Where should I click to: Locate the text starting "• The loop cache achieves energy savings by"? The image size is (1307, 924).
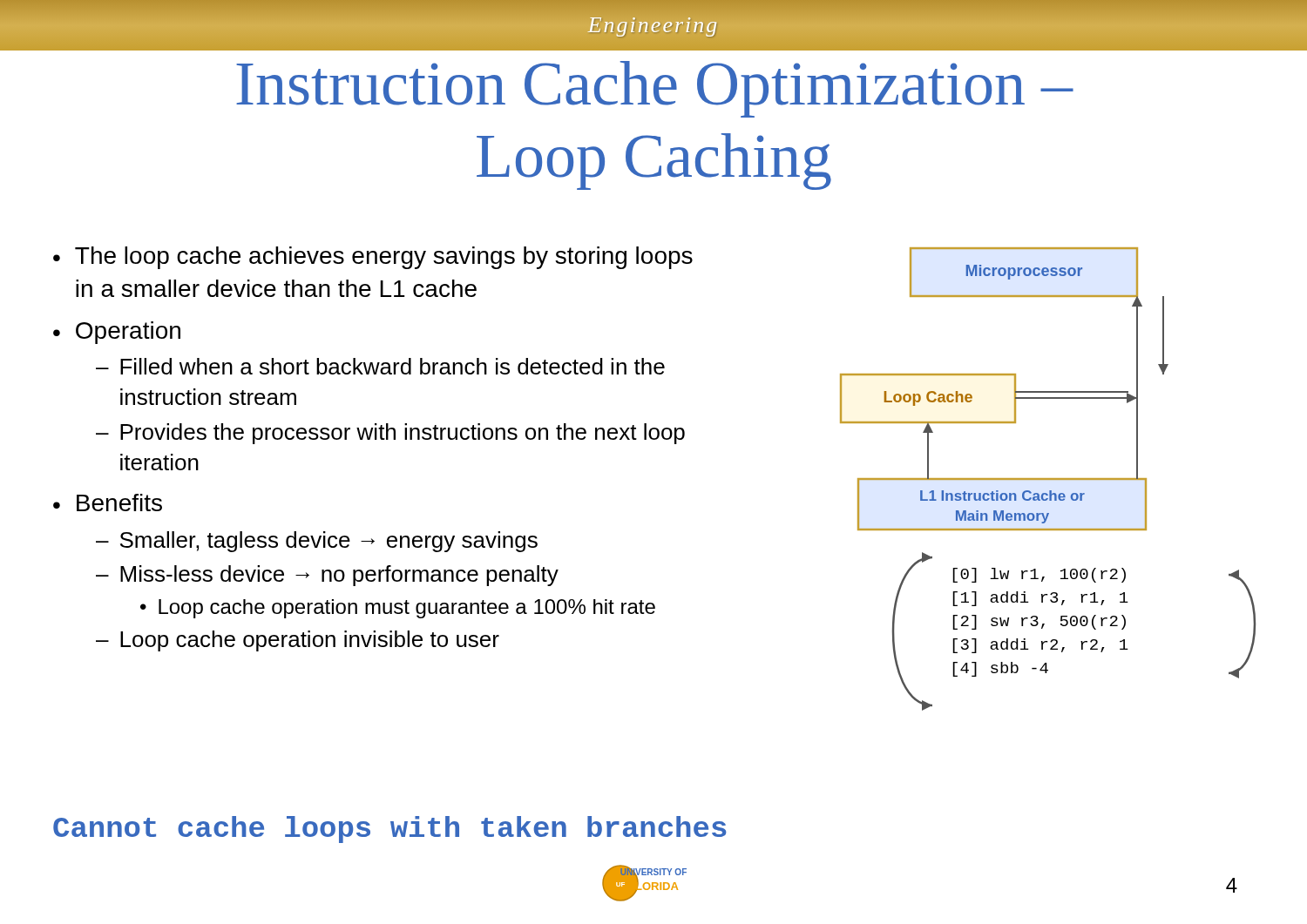pos(383,272)
